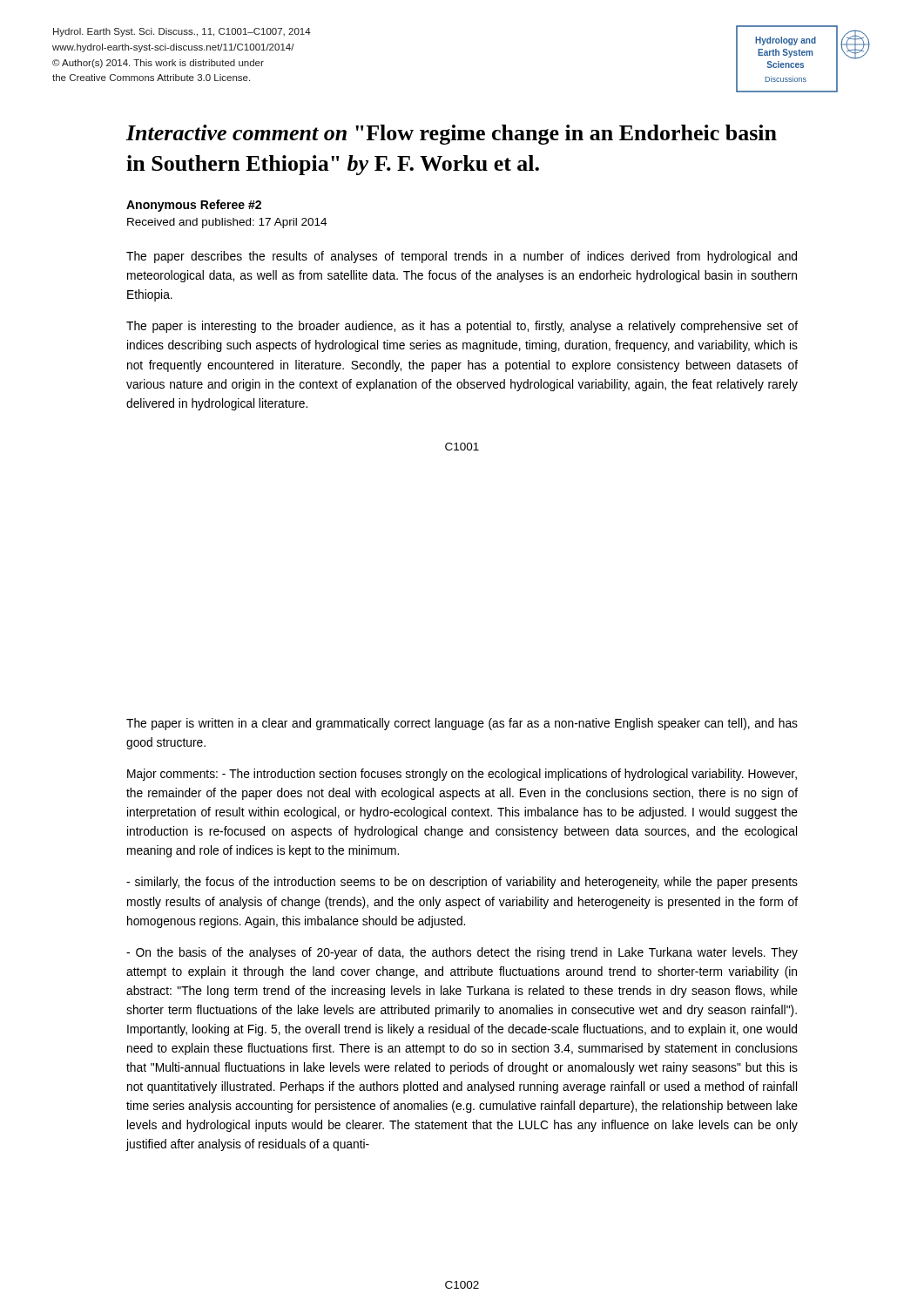Select the passage starting "On the basis"
Image resolution: width=924 pixels, height=1307 pixels.
pyautogui.click(x=462, y=1049)
